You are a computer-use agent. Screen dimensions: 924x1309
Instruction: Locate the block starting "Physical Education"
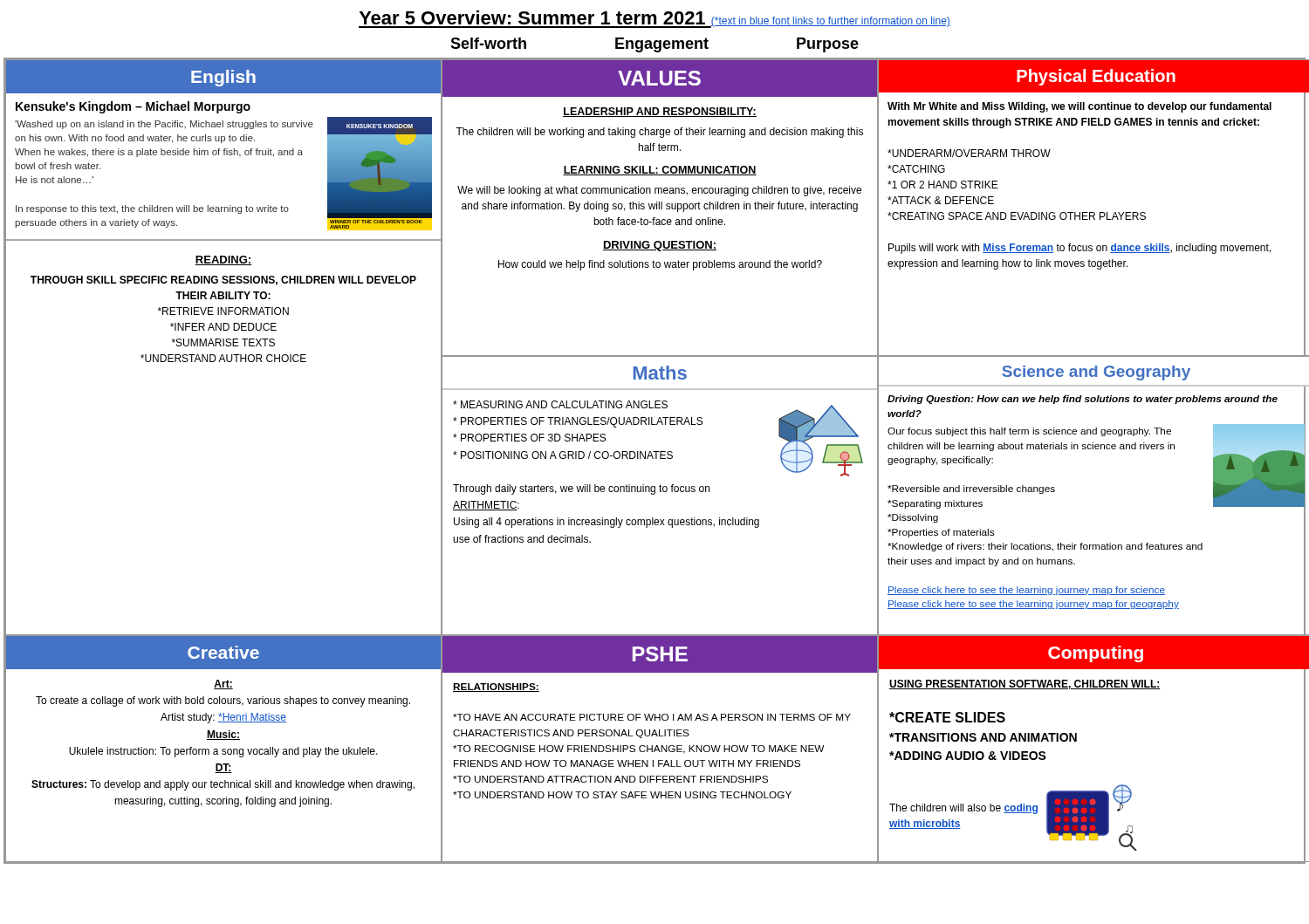(1096, 76)
